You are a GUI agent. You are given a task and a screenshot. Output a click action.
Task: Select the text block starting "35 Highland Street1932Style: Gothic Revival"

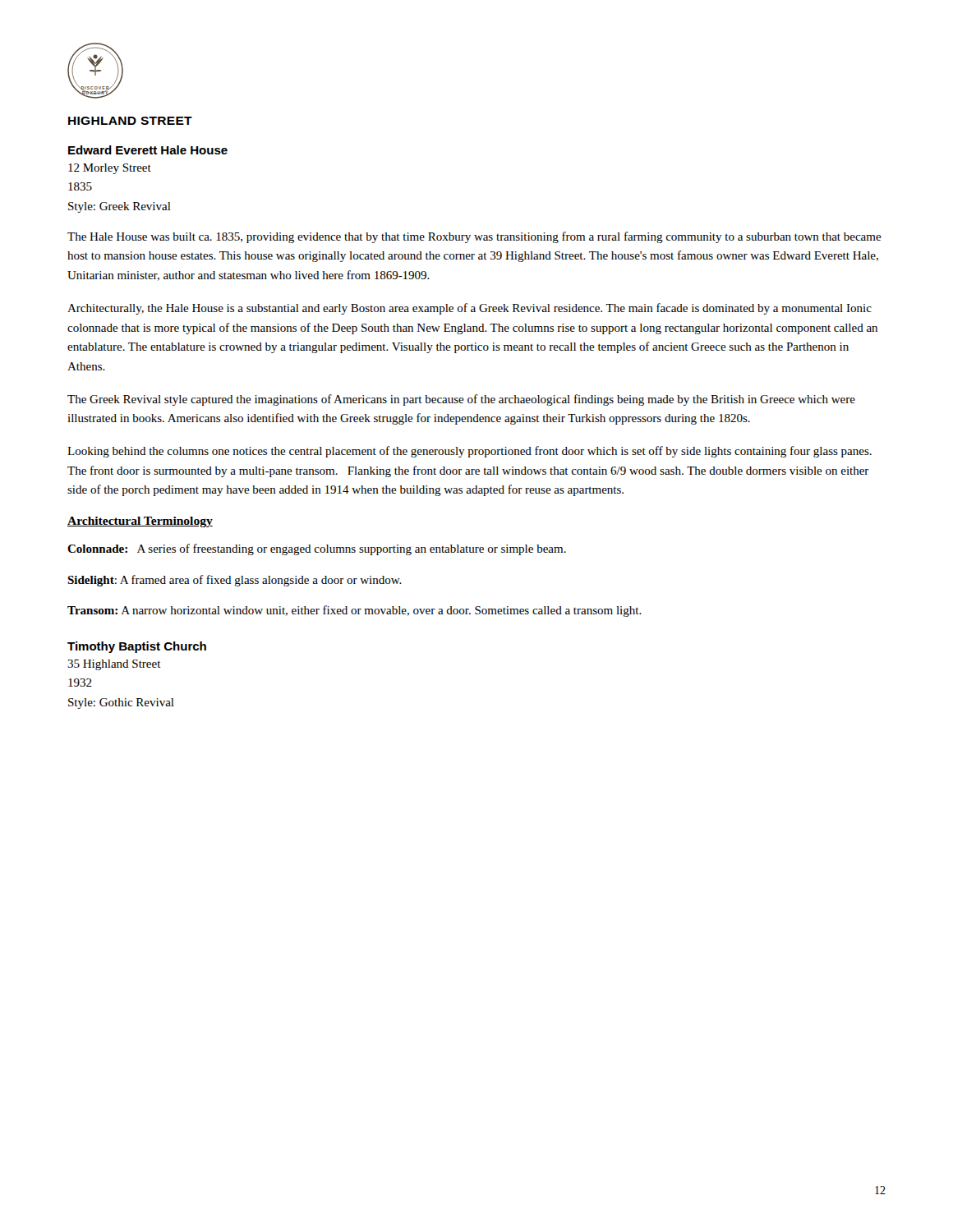[114, 665]
